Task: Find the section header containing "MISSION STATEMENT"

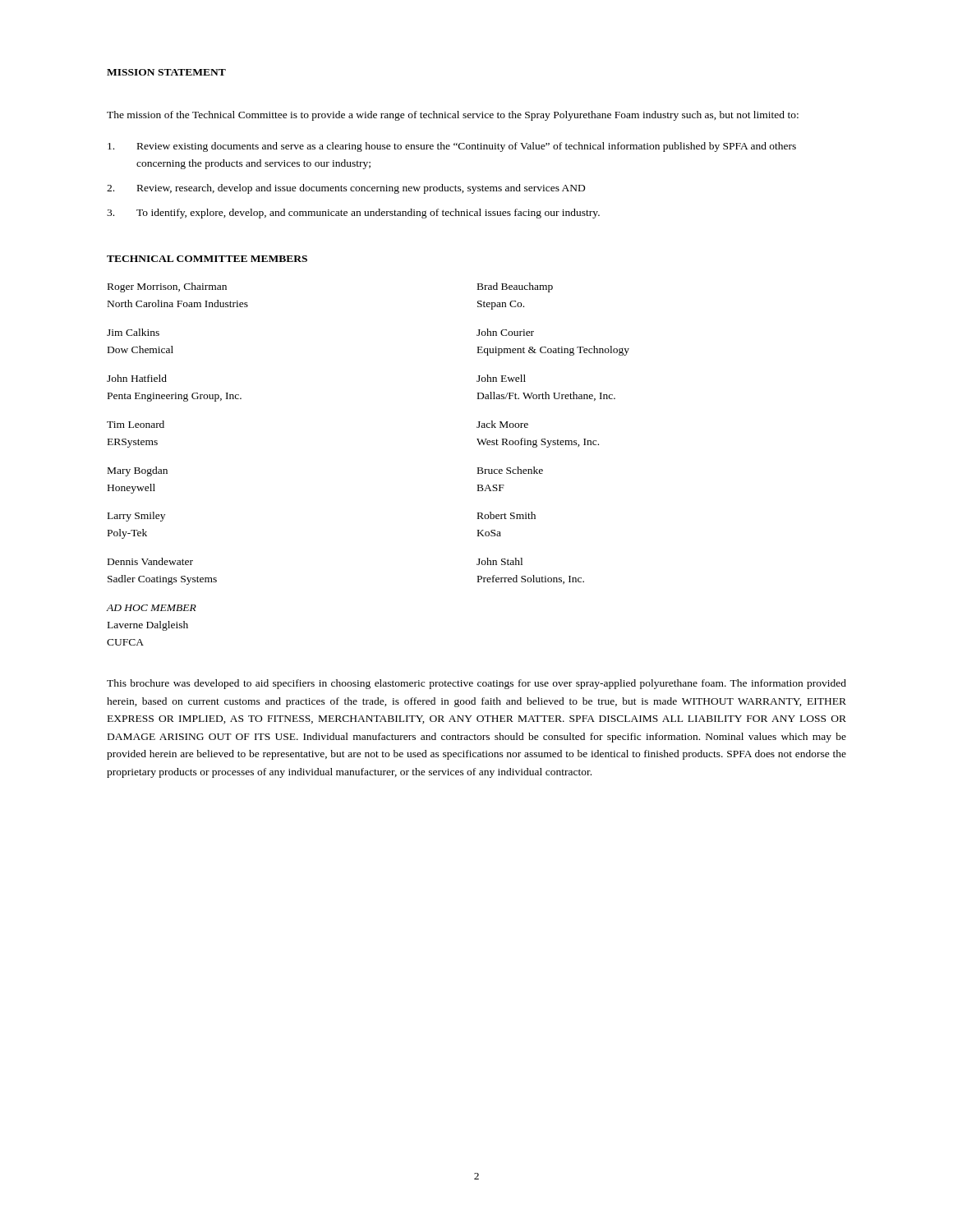Action: [x=166, y=72]
